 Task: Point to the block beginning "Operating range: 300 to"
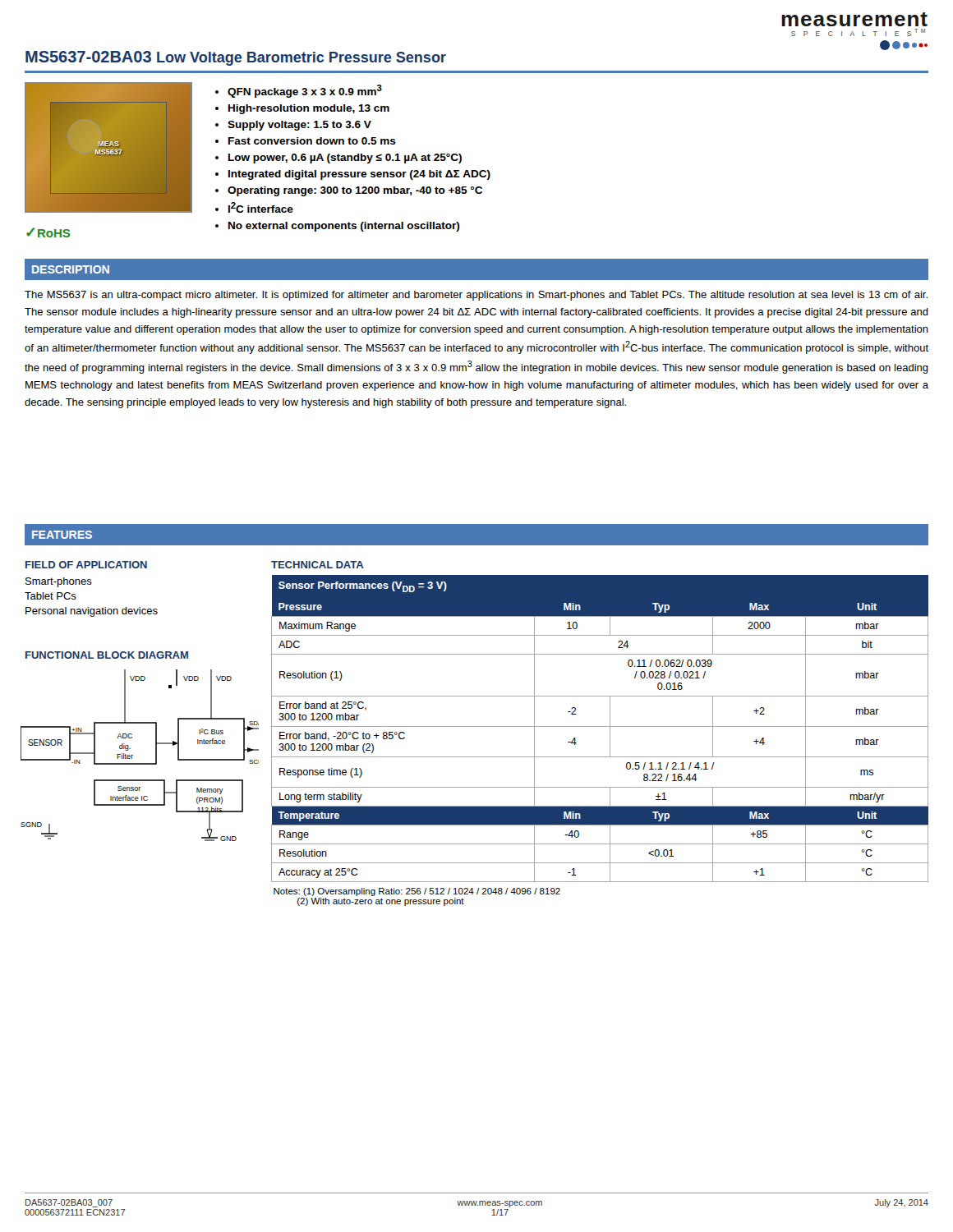click(355, 190)
